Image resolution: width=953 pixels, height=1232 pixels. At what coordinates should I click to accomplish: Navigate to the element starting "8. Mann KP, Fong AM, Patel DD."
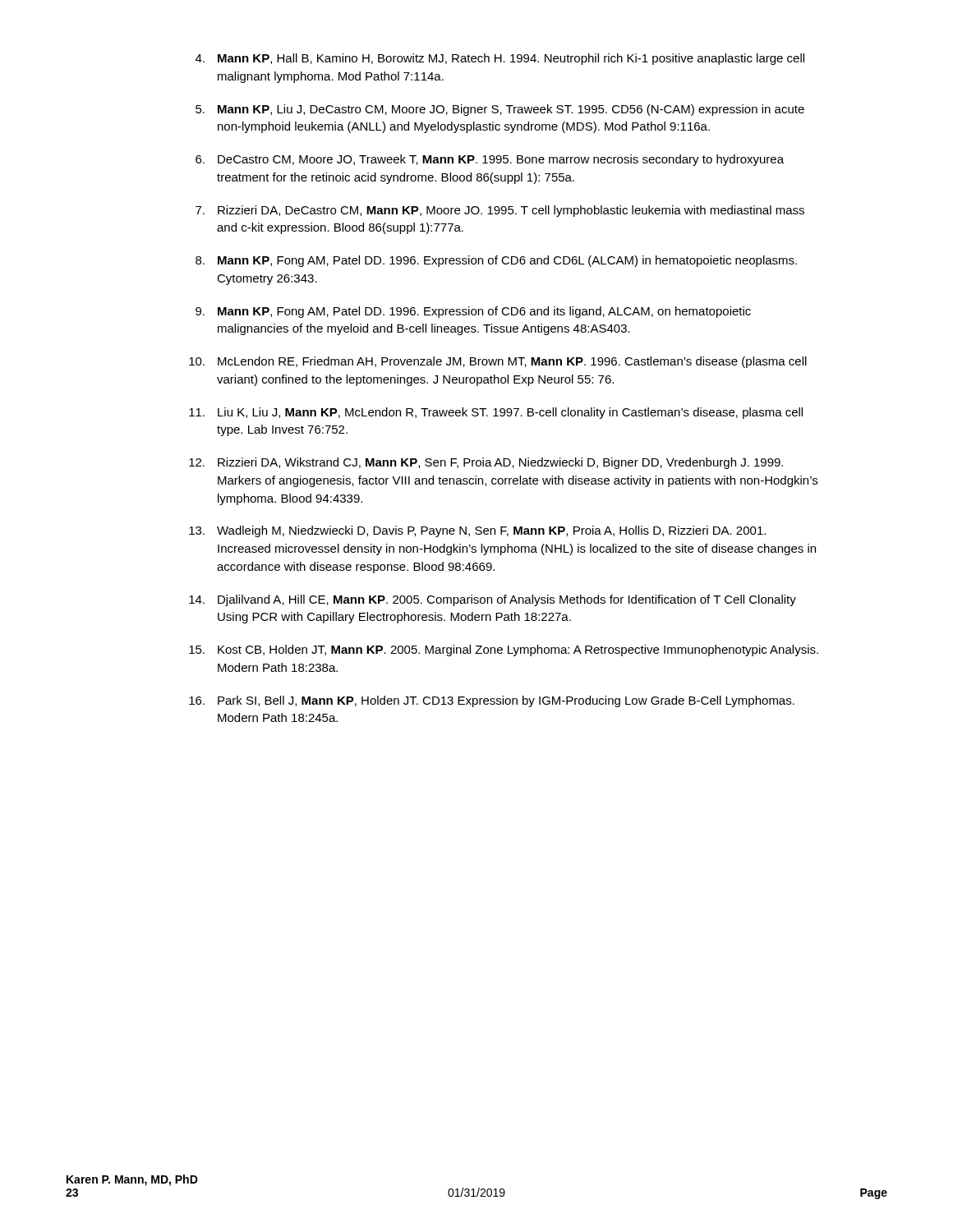[x=493, y=269]
